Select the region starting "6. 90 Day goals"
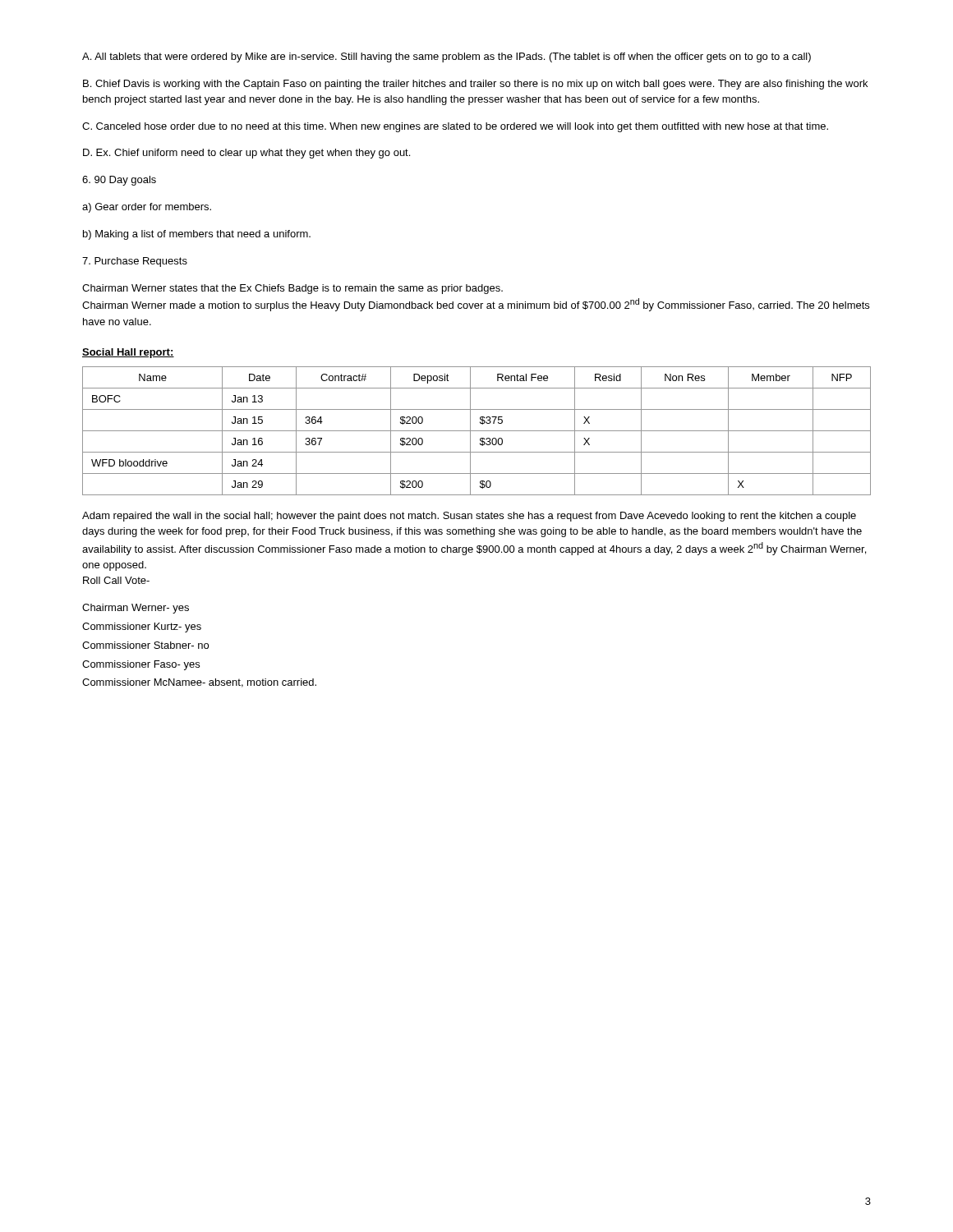The width and height of the screenshot is (953, 1232). click(119, 180)
